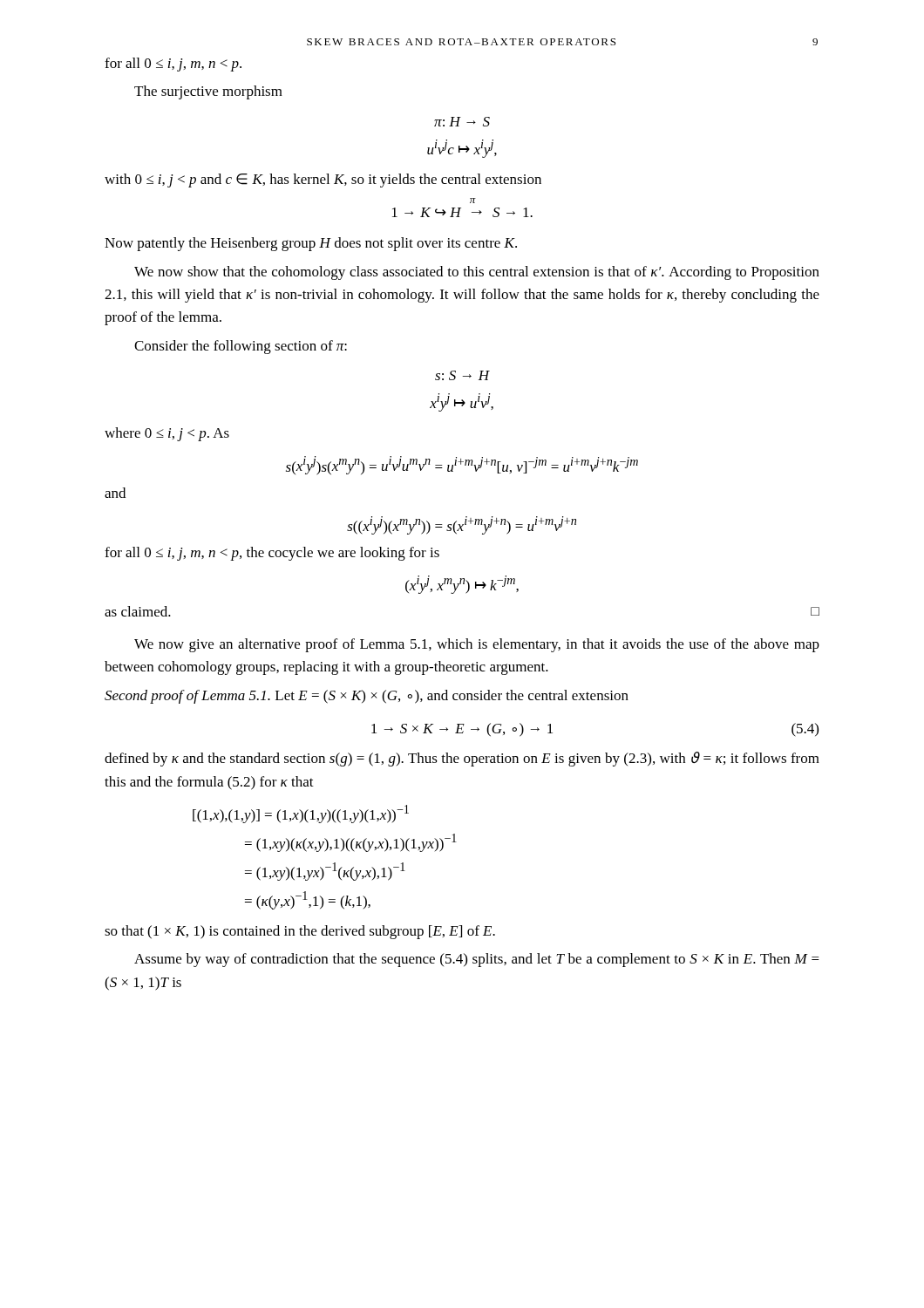Viewport: 924px width, 1308px height.
Task: Click the passage that begins "We now give an alternative proof of"
Action: click(462, 655)
